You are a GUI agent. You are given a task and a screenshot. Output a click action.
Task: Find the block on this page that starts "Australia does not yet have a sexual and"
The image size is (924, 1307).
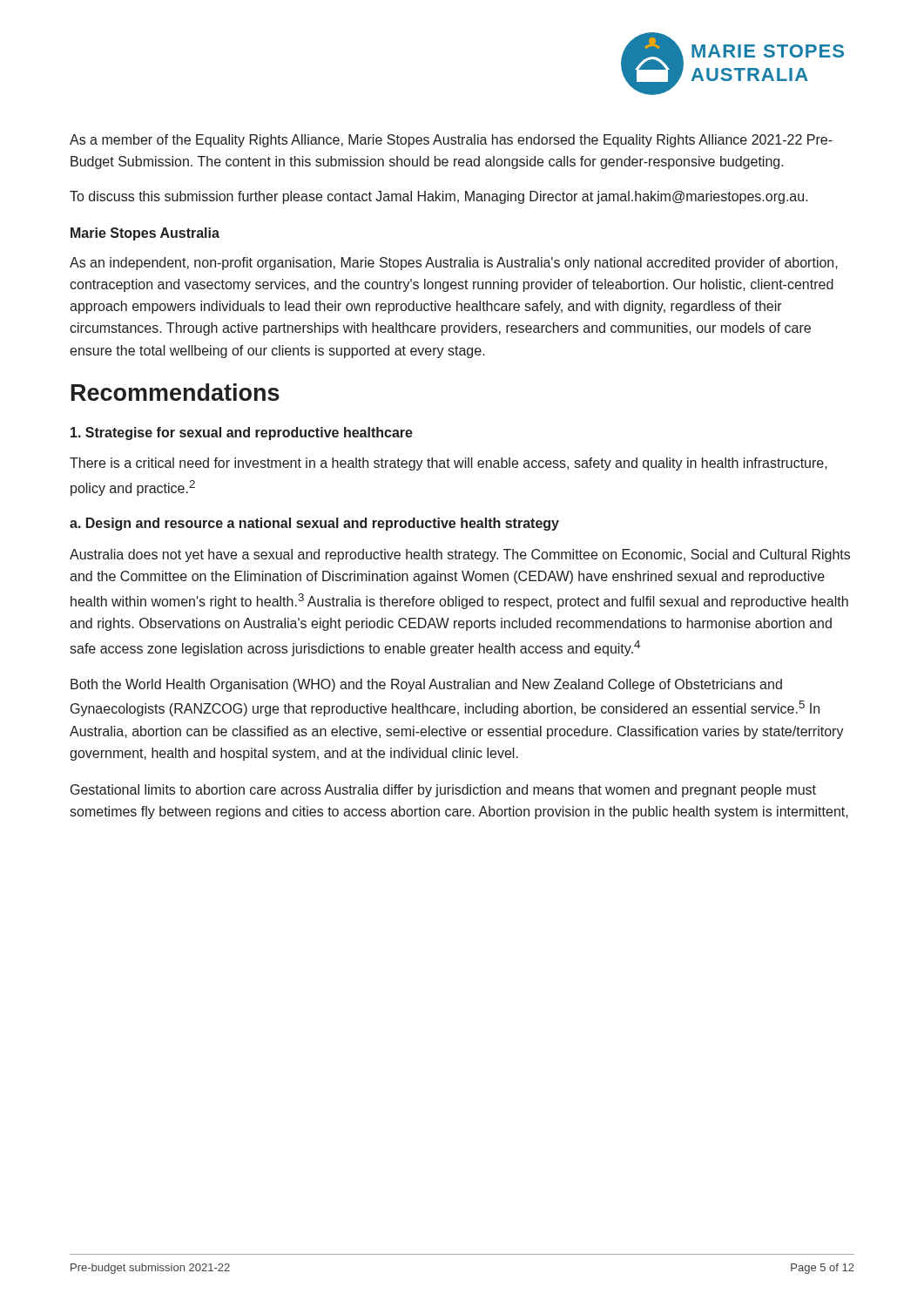[x=462, y=602]
